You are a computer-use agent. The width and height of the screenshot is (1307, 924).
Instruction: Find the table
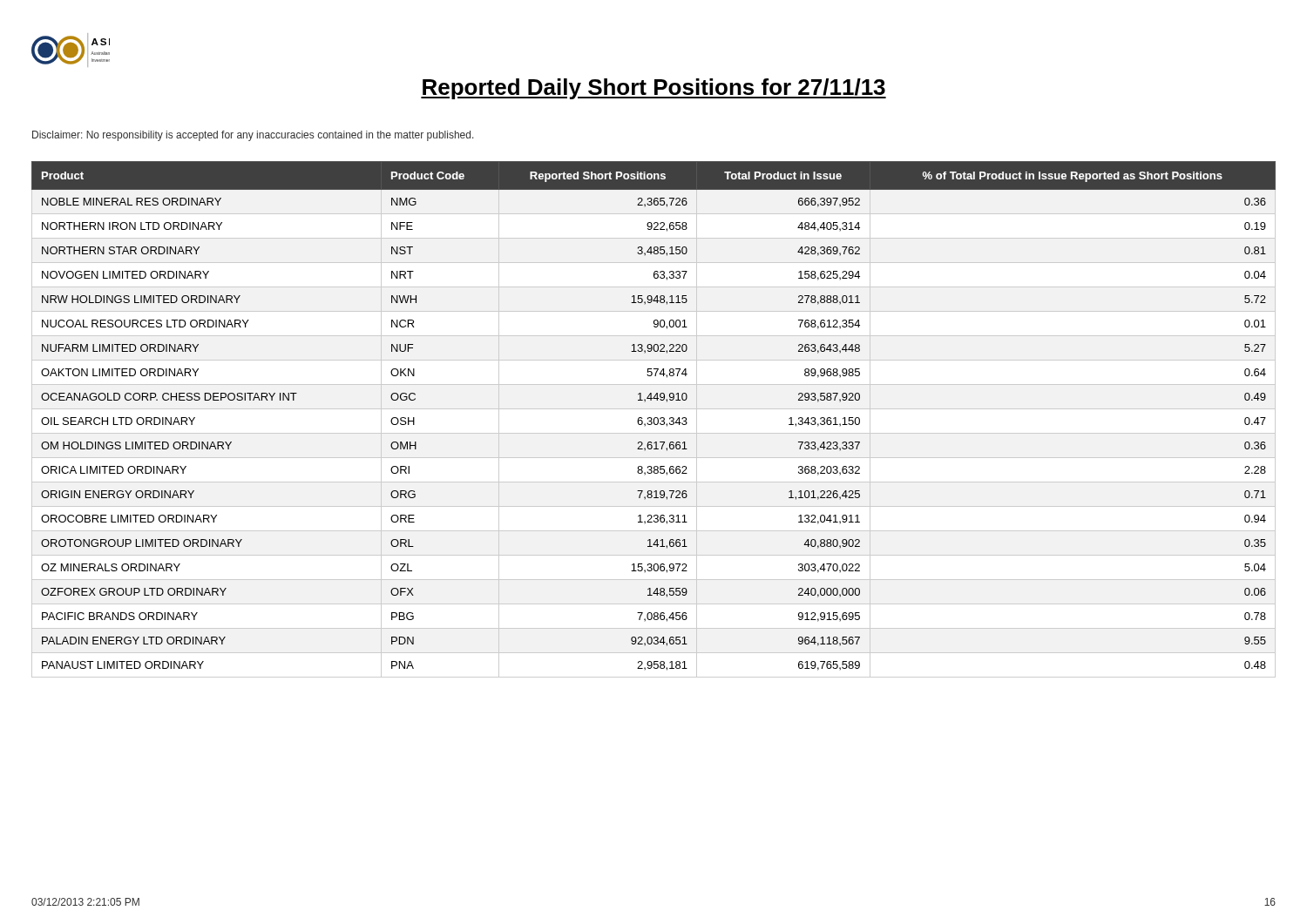[x=654, y=419]
